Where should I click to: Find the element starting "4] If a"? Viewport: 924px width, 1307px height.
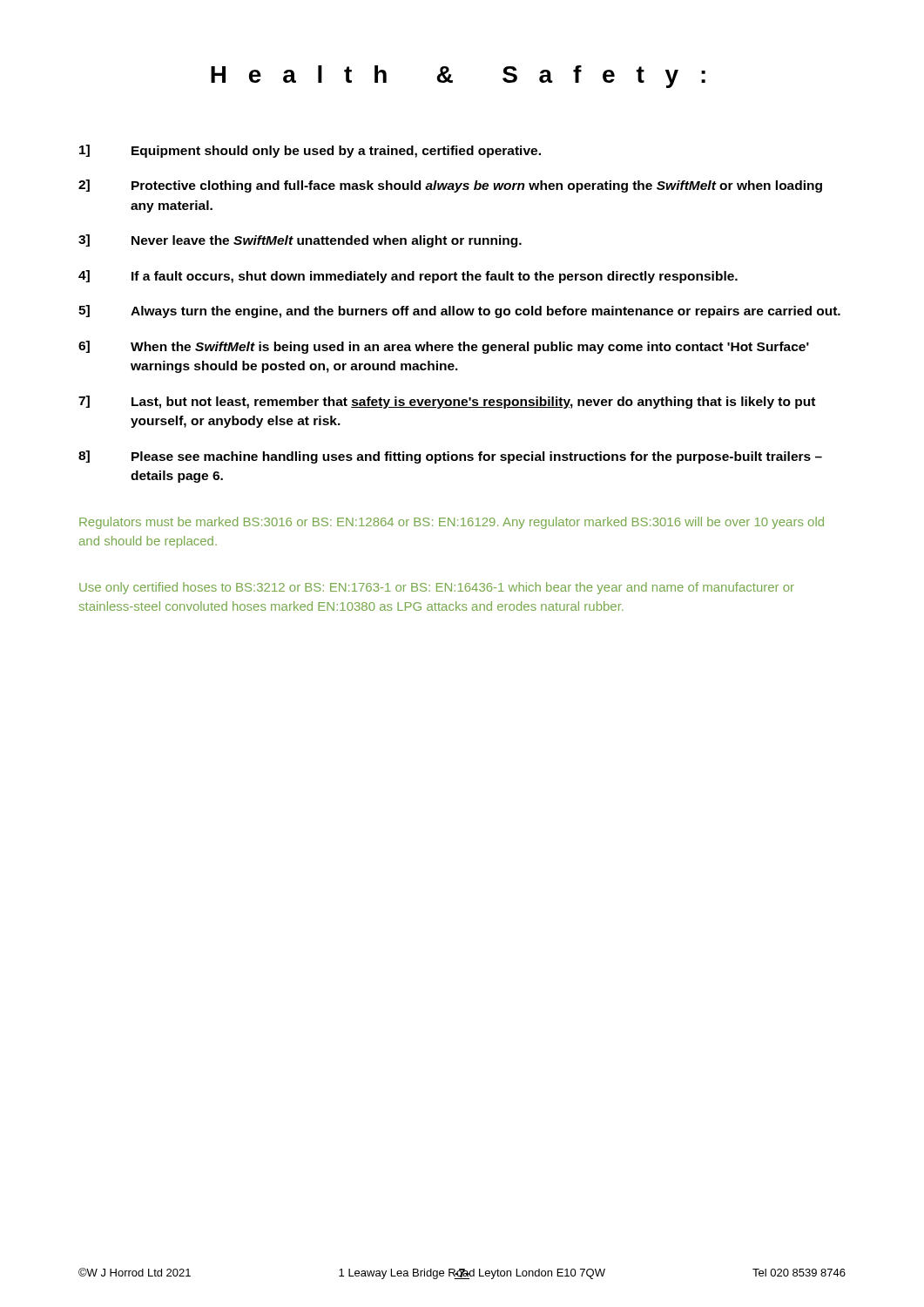click(462, 276)
